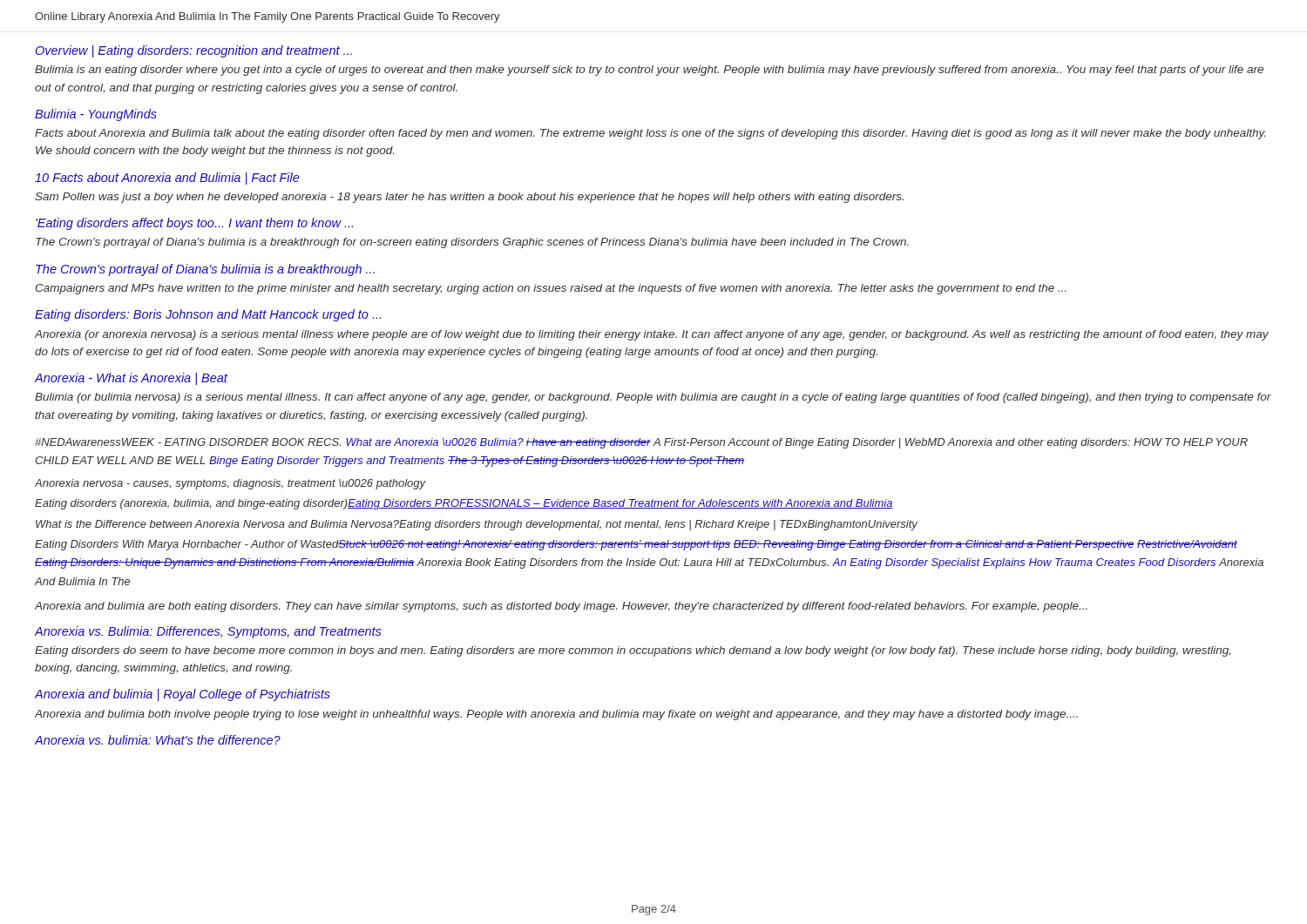Click on the text block that reads "Anorexia and bulimia both involve"
The width and height of the screenshot is (1307, 924).
pos(557,713)
